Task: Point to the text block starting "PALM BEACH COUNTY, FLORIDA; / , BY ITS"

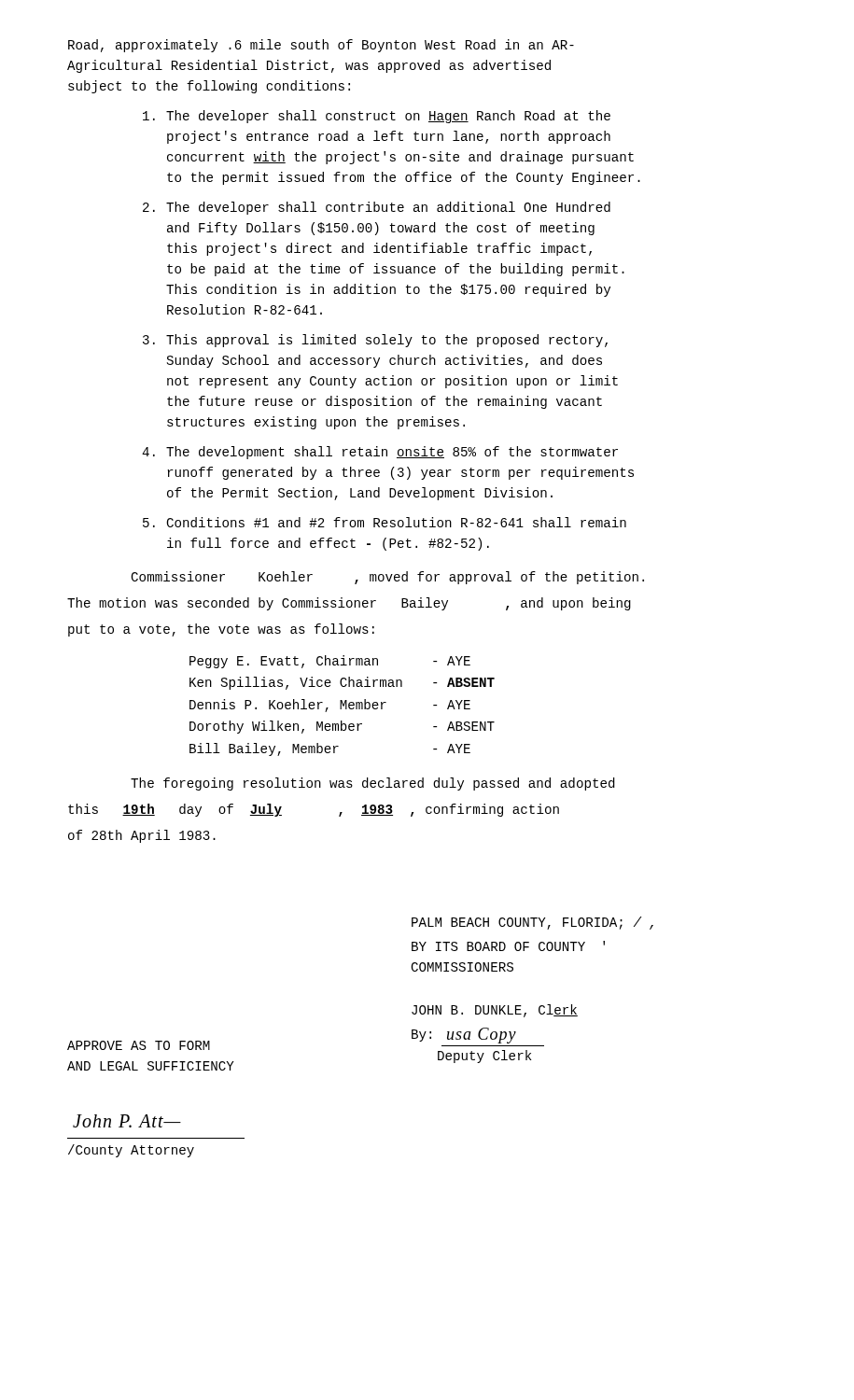Action: coord(532,923)
